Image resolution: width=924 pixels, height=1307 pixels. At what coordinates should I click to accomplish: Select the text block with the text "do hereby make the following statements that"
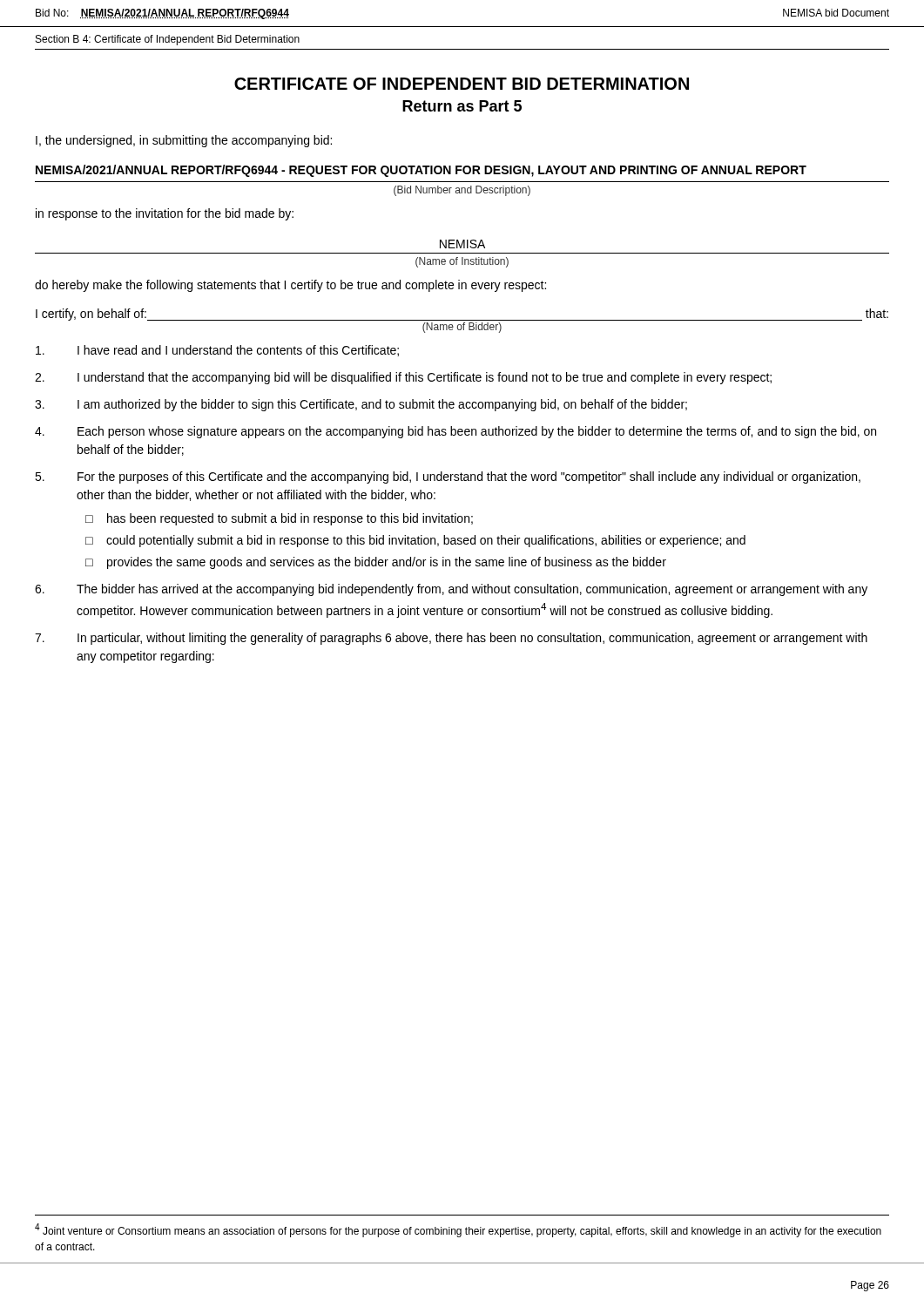(291, 285)
